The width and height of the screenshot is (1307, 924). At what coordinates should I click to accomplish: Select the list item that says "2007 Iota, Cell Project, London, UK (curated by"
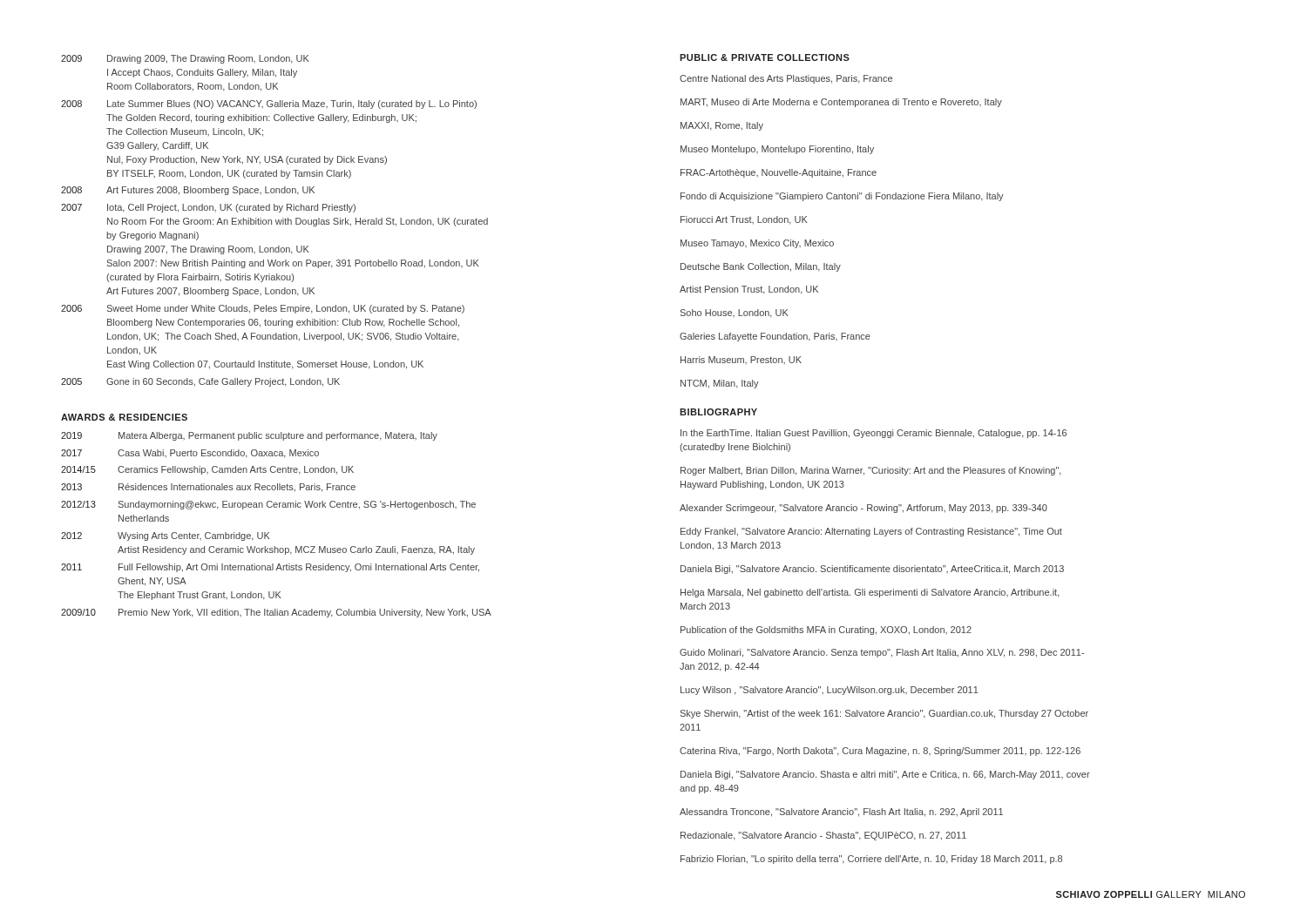point(275,250)
